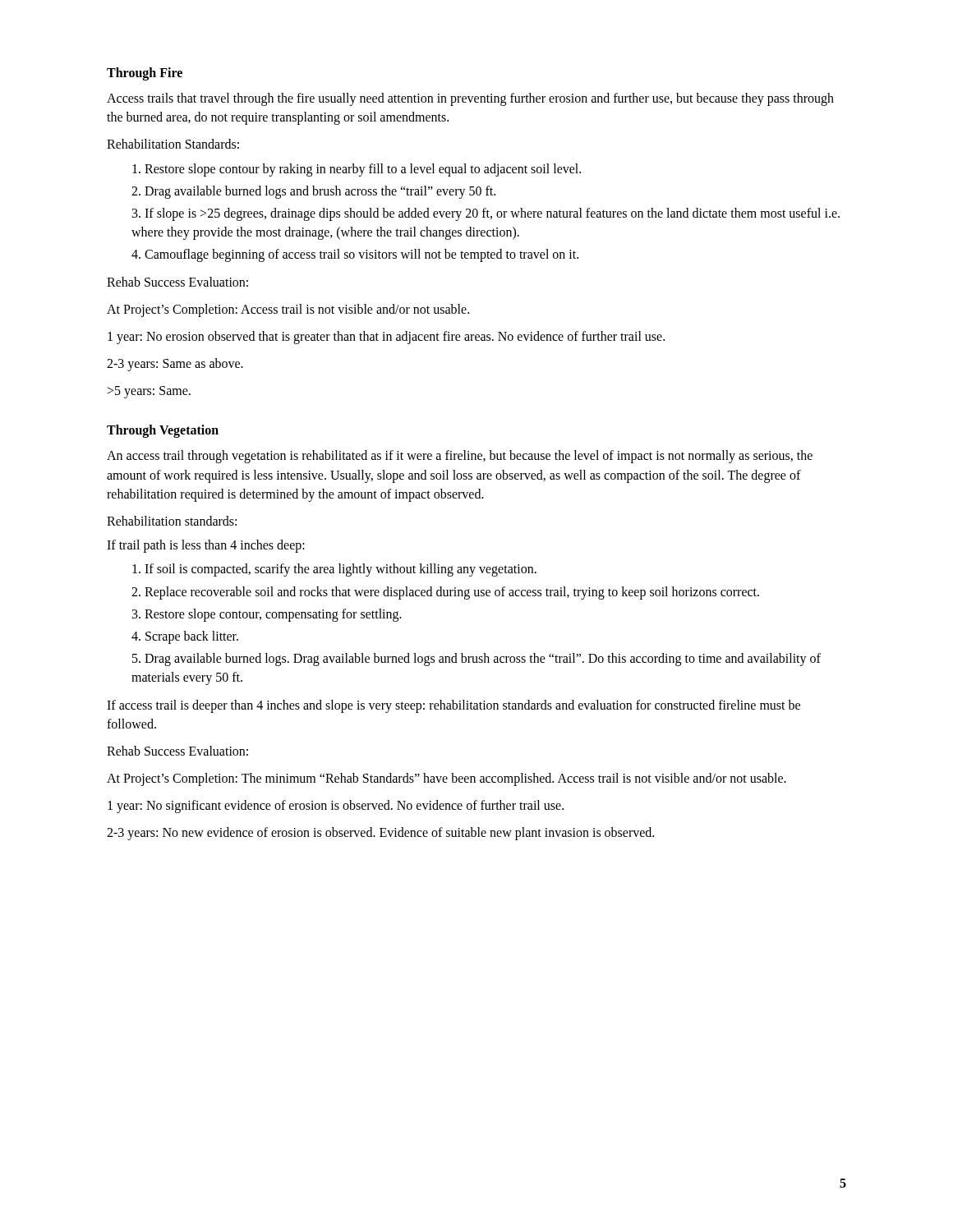The image size is (953, 1232).
Task: Select the text containing "Rehabilitation Standards:"
Action: (173, 144)
